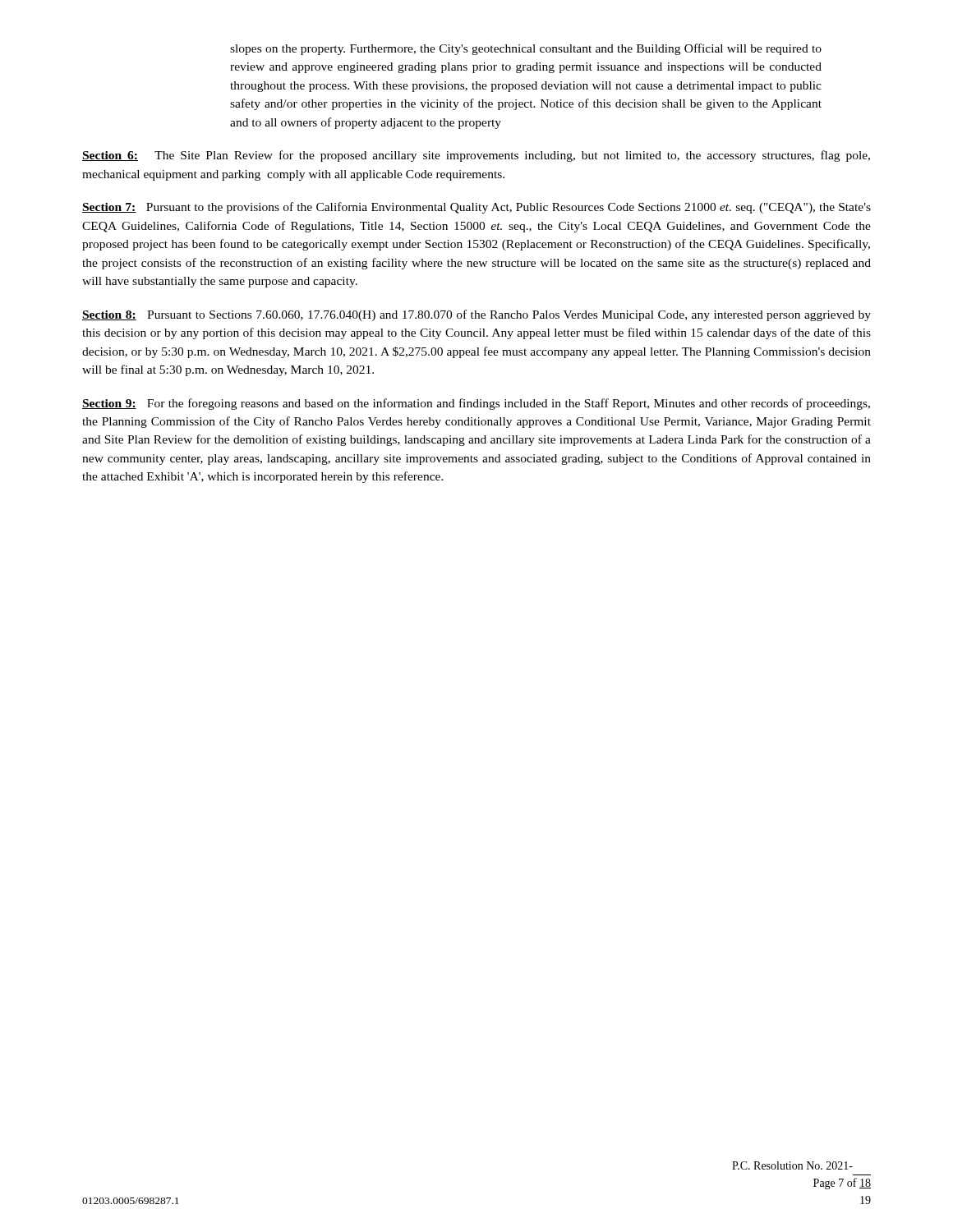Click the passage that begins "Section 6: The Site Plan Review for"

[476, 164]
